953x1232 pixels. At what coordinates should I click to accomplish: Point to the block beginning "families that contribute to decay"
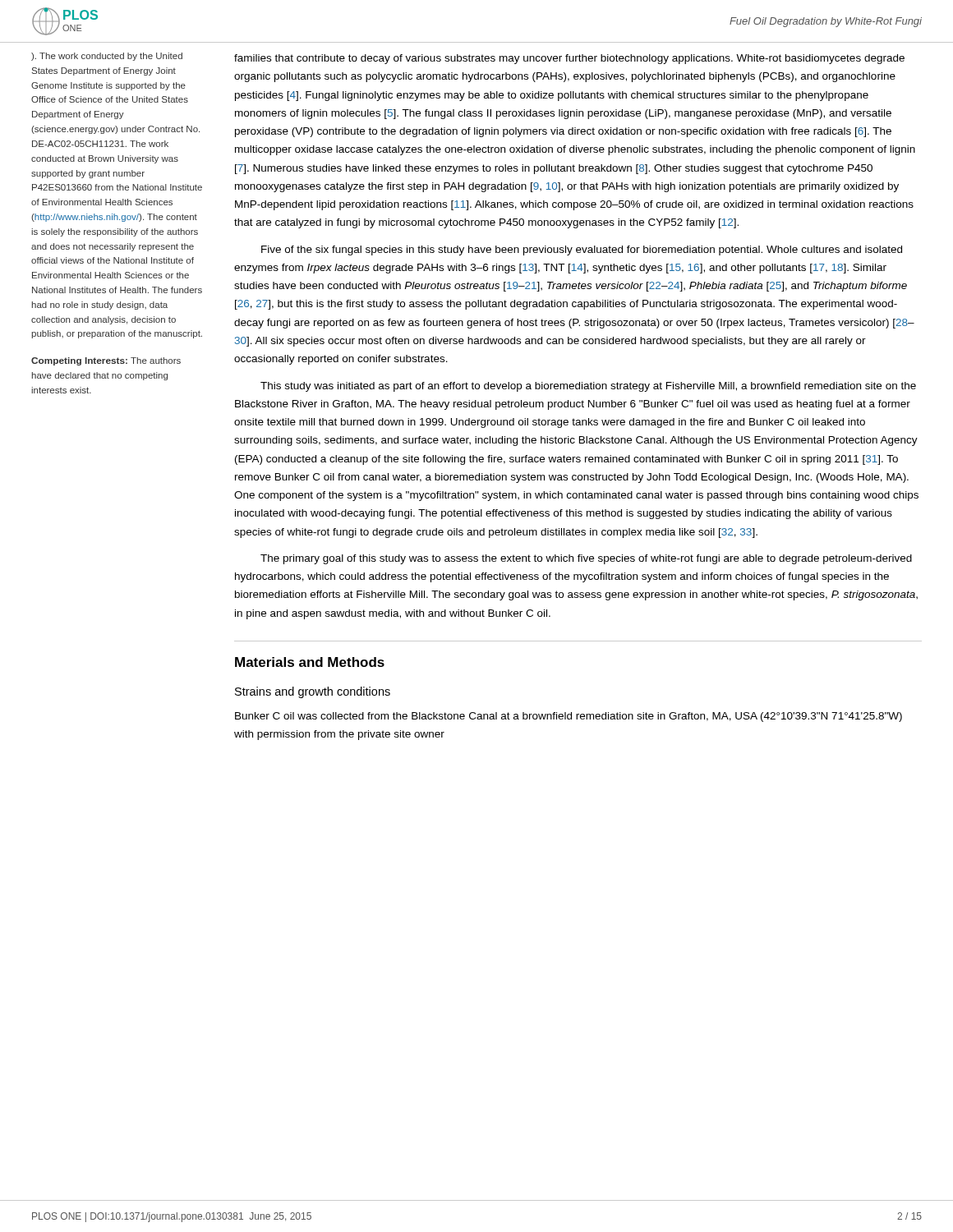(578, 141)
